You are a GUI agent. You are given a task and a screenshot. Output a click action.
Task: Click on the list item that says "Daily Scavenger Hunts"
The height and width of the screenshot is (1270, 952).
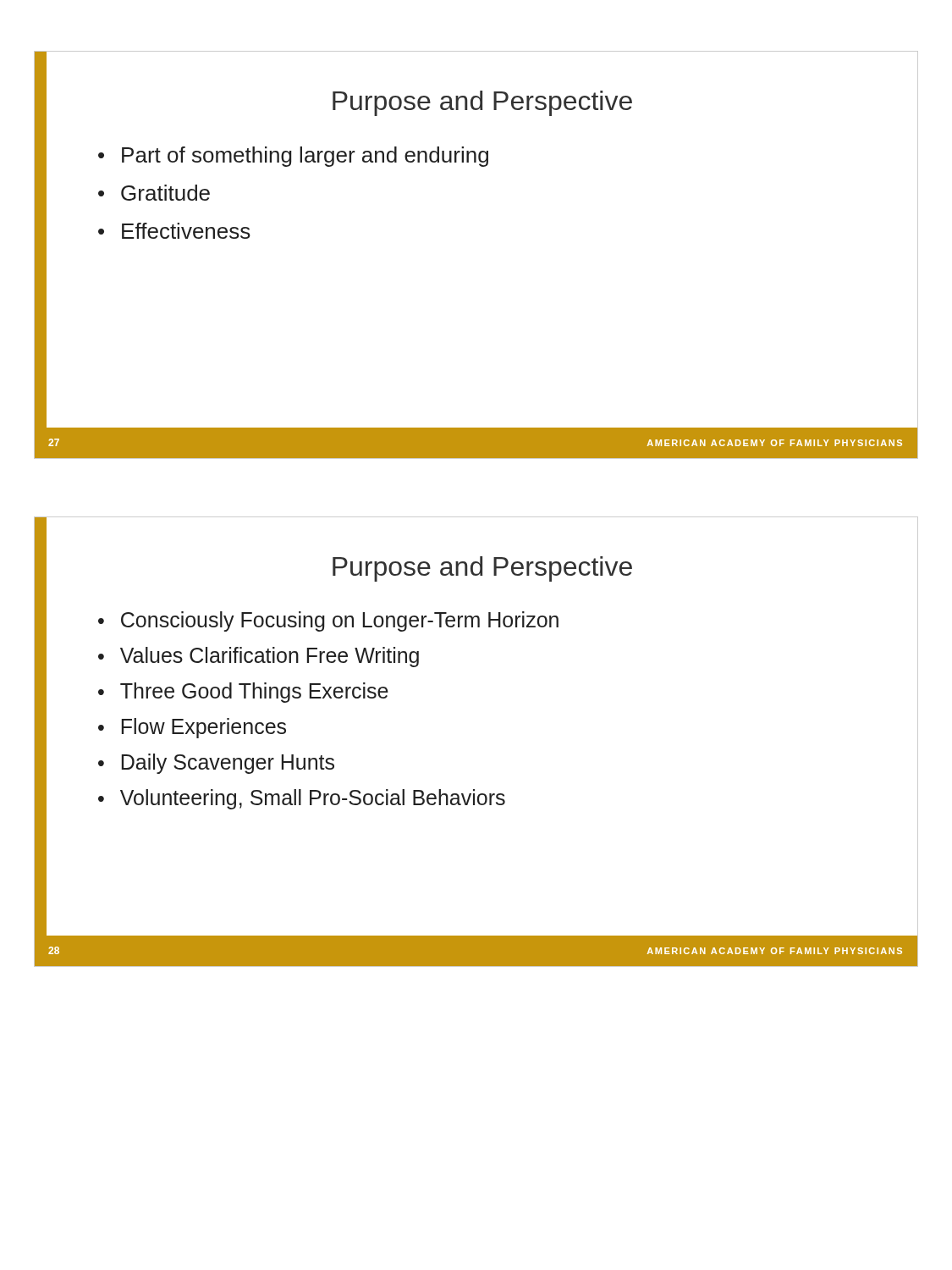point(228,762)
